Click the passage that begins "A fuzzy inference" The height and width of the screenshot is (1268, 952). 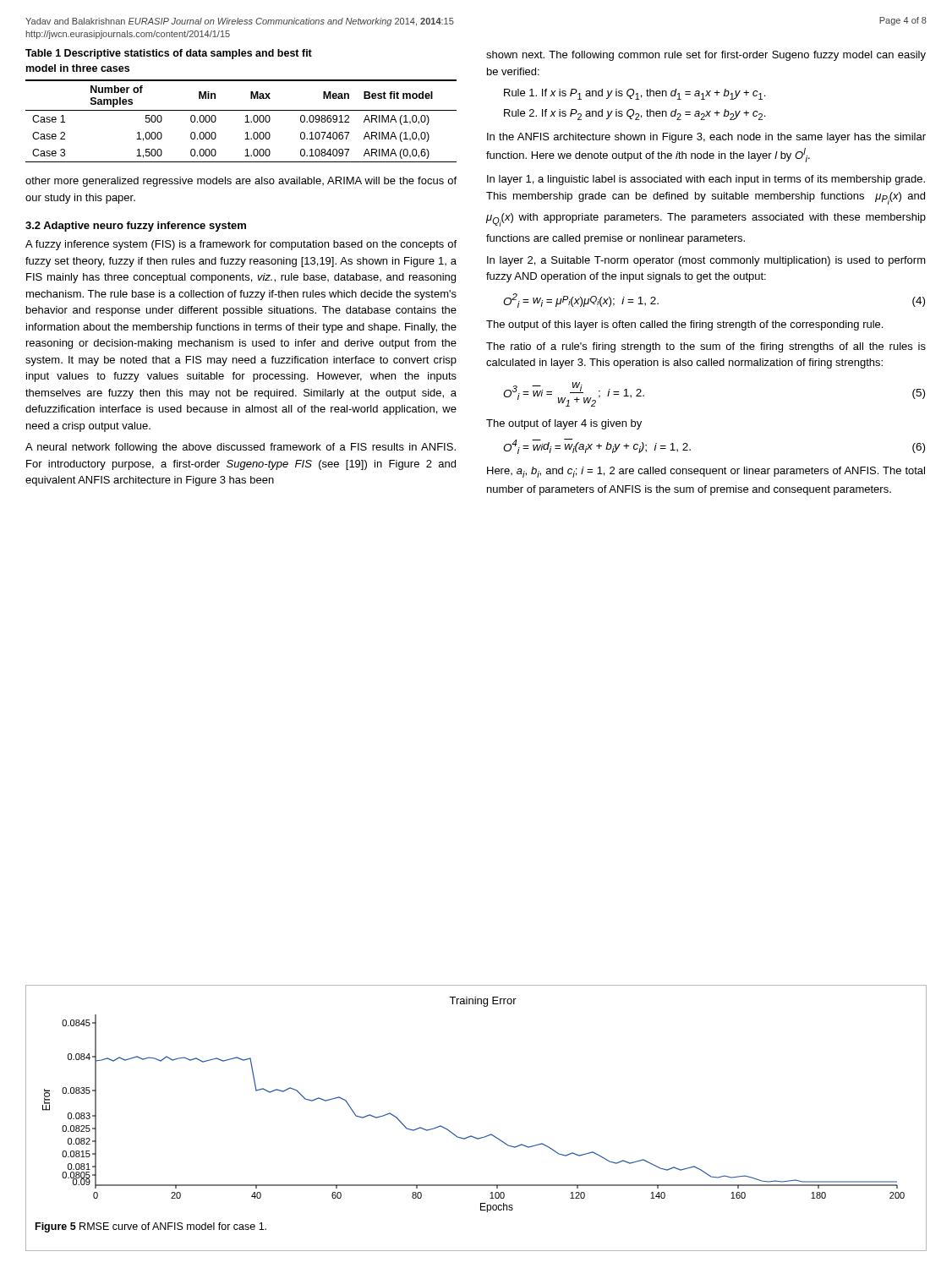[x=241, y=334]
